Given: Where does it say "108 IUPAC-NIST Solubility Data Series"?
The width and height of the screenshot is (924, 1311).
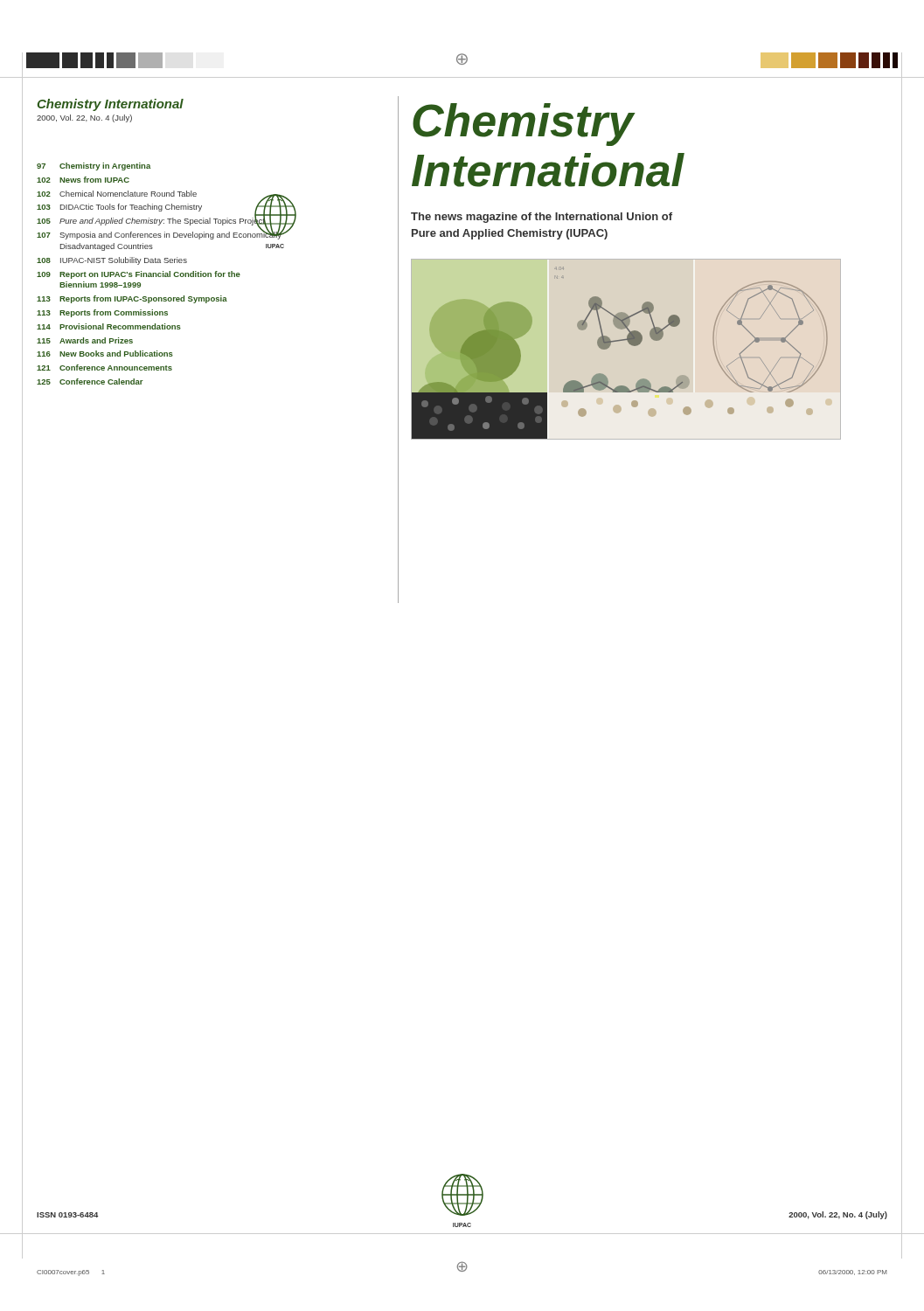Looking at the screenshot, I should pos(207,261).
